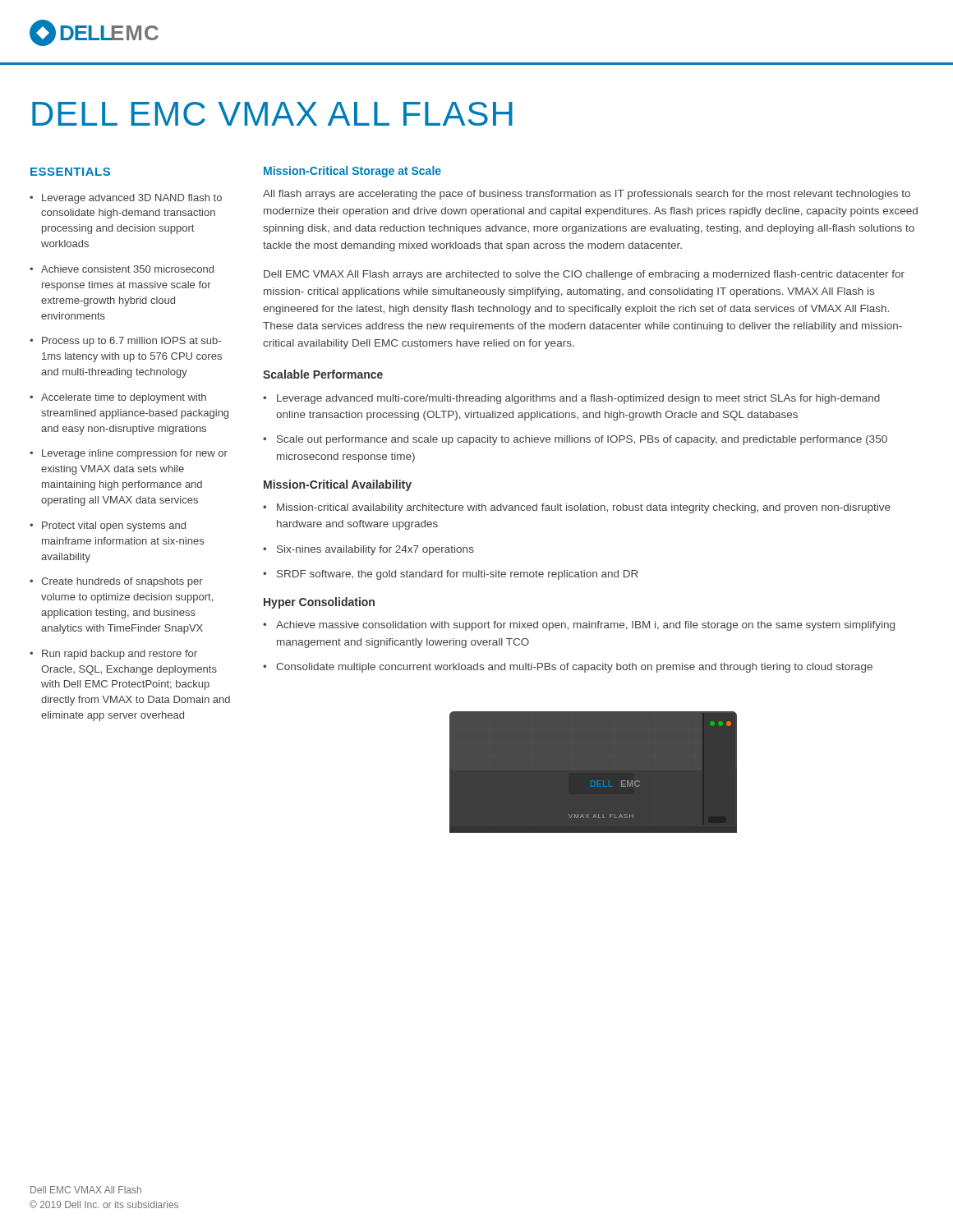Image resolution: width=953 pixels, height=1232 pixels.
Task: Navigate to the text starting "• Achieve massive consolidation"
Action: tap(579, 632)
